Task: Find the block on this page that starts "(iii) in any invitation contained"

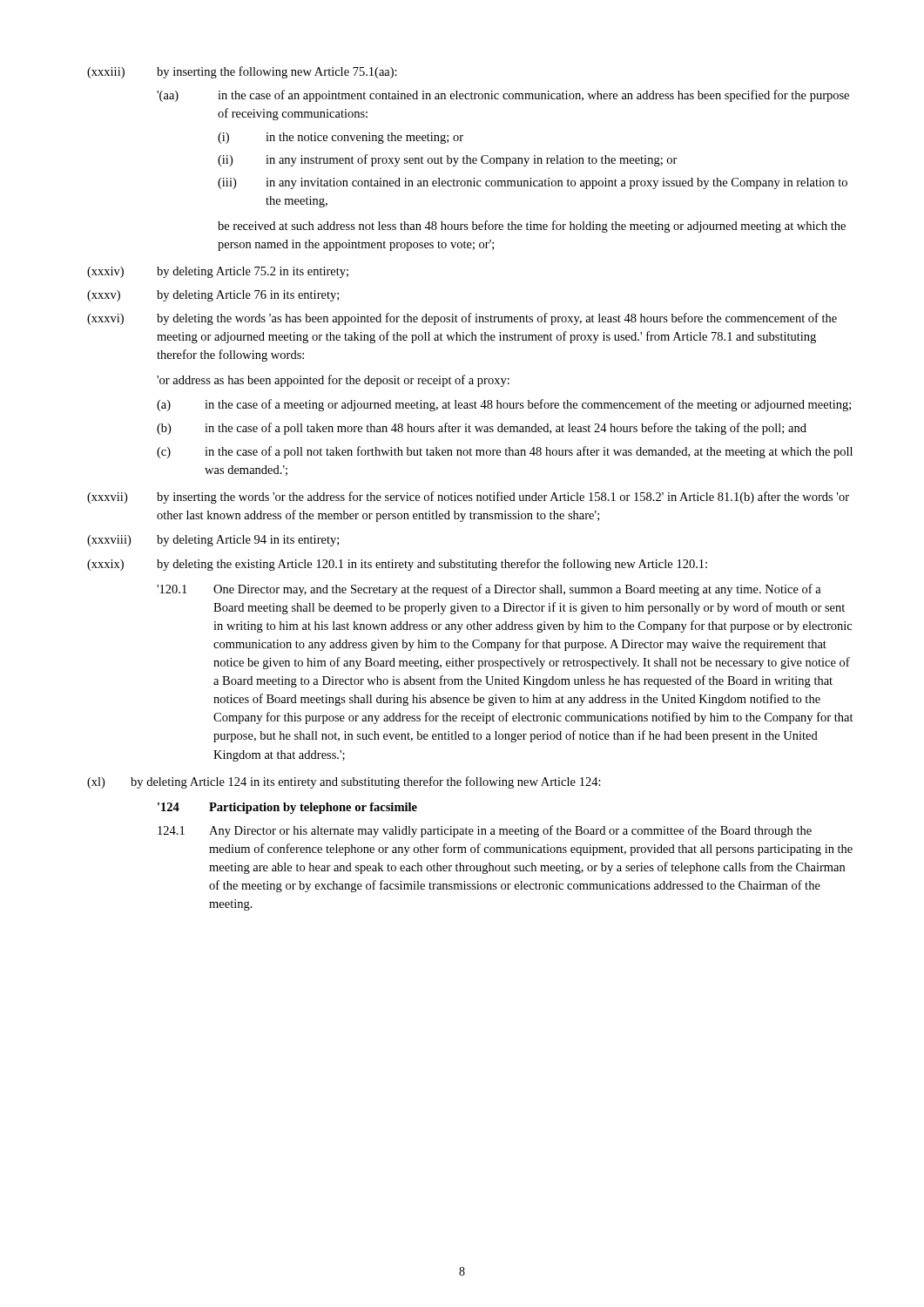Action: click(x=536, y=192)
